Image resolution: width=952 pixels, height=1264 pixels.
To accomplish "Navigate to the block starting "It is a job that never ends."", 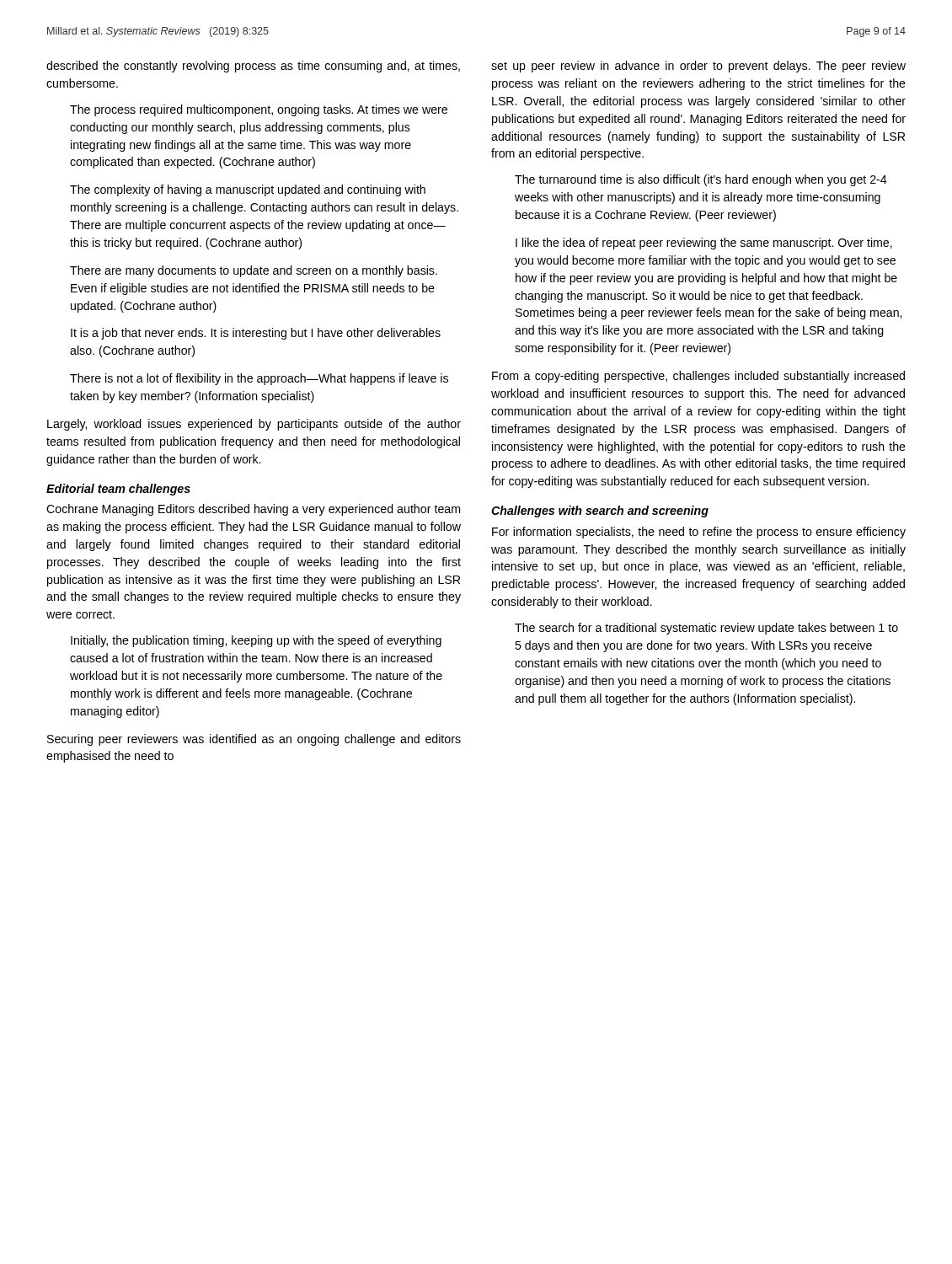I will (x=255, y=342).
